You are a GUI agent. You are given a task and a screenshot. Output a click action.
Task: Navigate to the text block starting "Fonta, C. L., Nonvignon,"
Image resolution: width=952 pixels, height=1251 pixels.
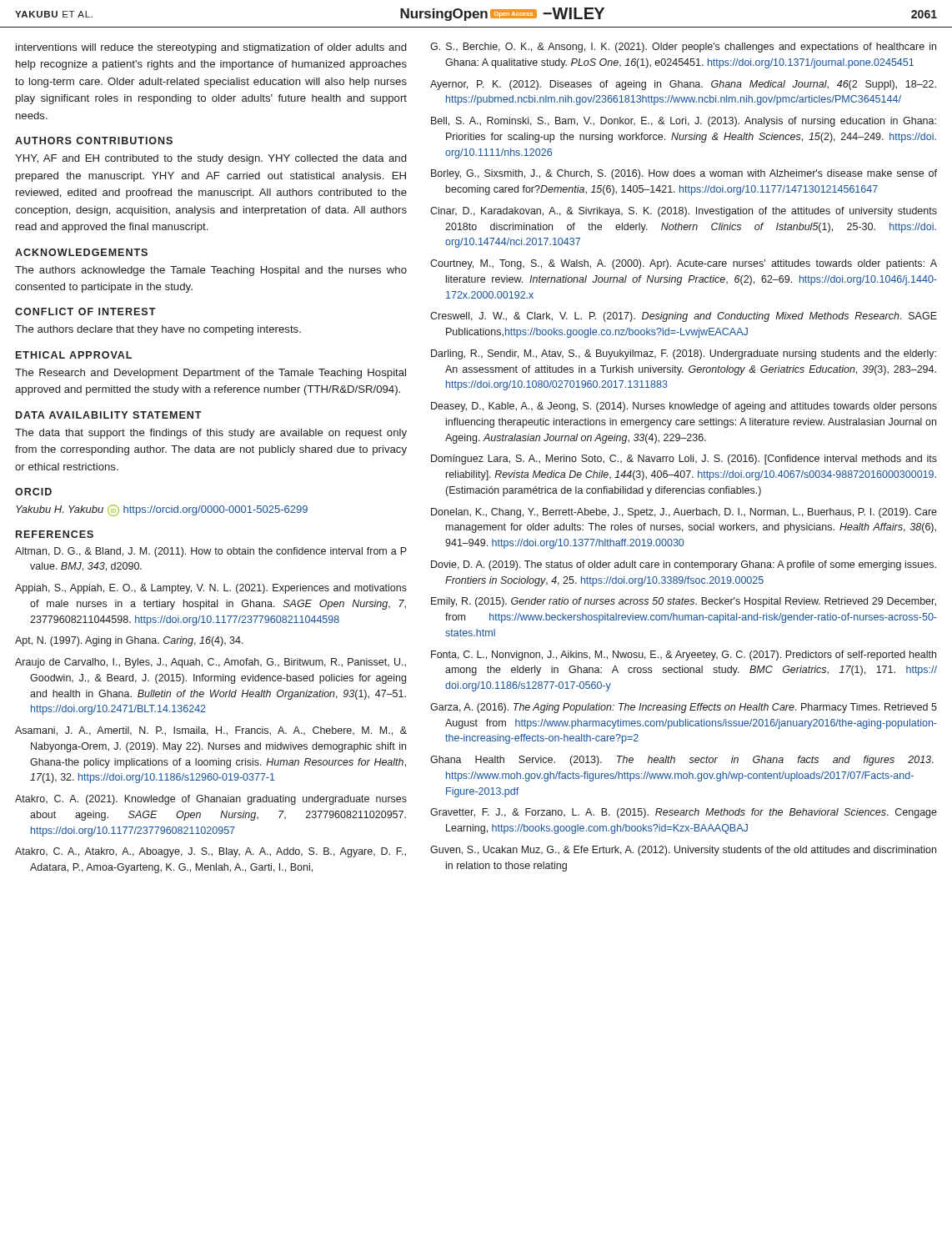pyautogui.click(x=684, y=670)
